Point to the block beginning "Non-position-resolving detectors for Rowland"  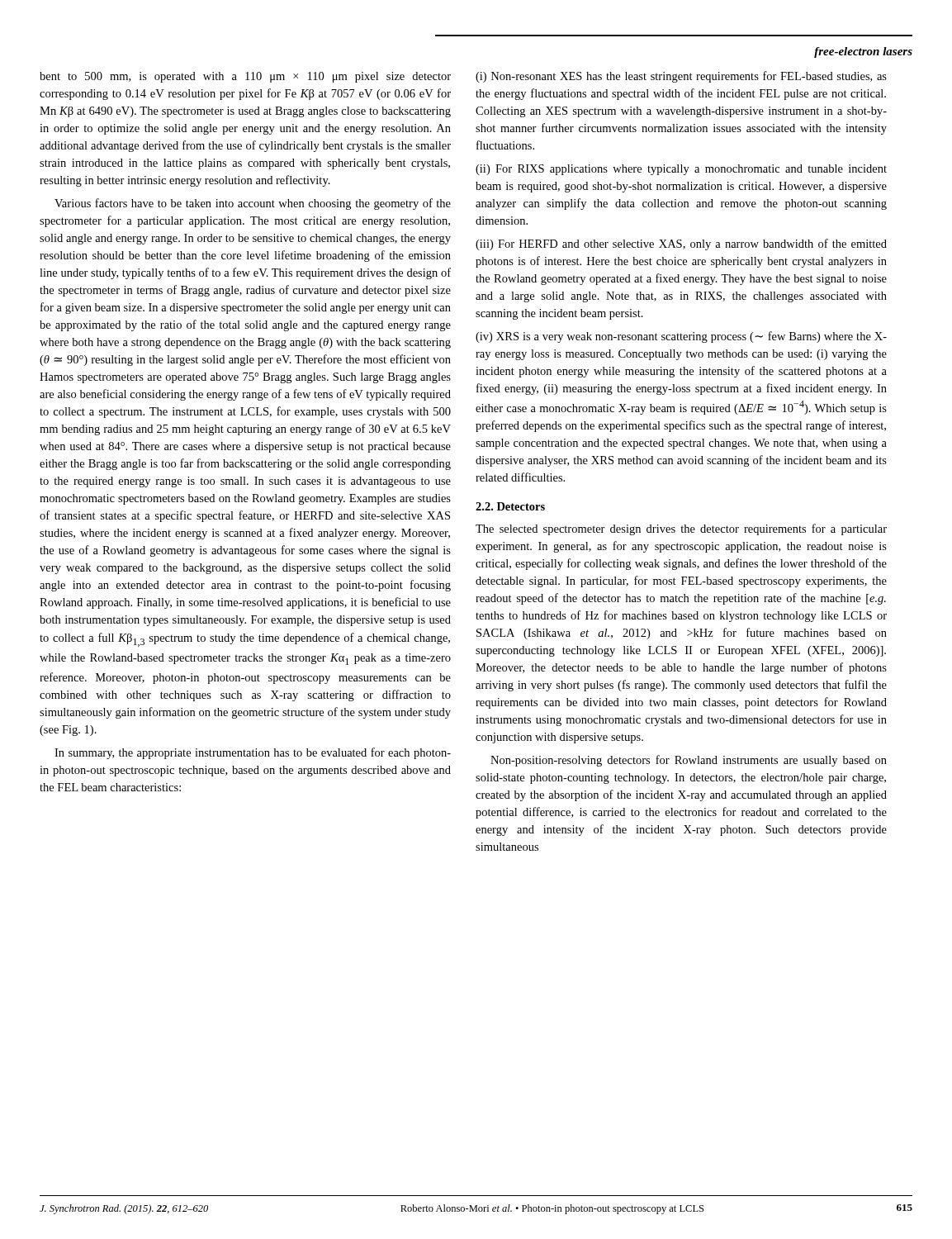681,804
